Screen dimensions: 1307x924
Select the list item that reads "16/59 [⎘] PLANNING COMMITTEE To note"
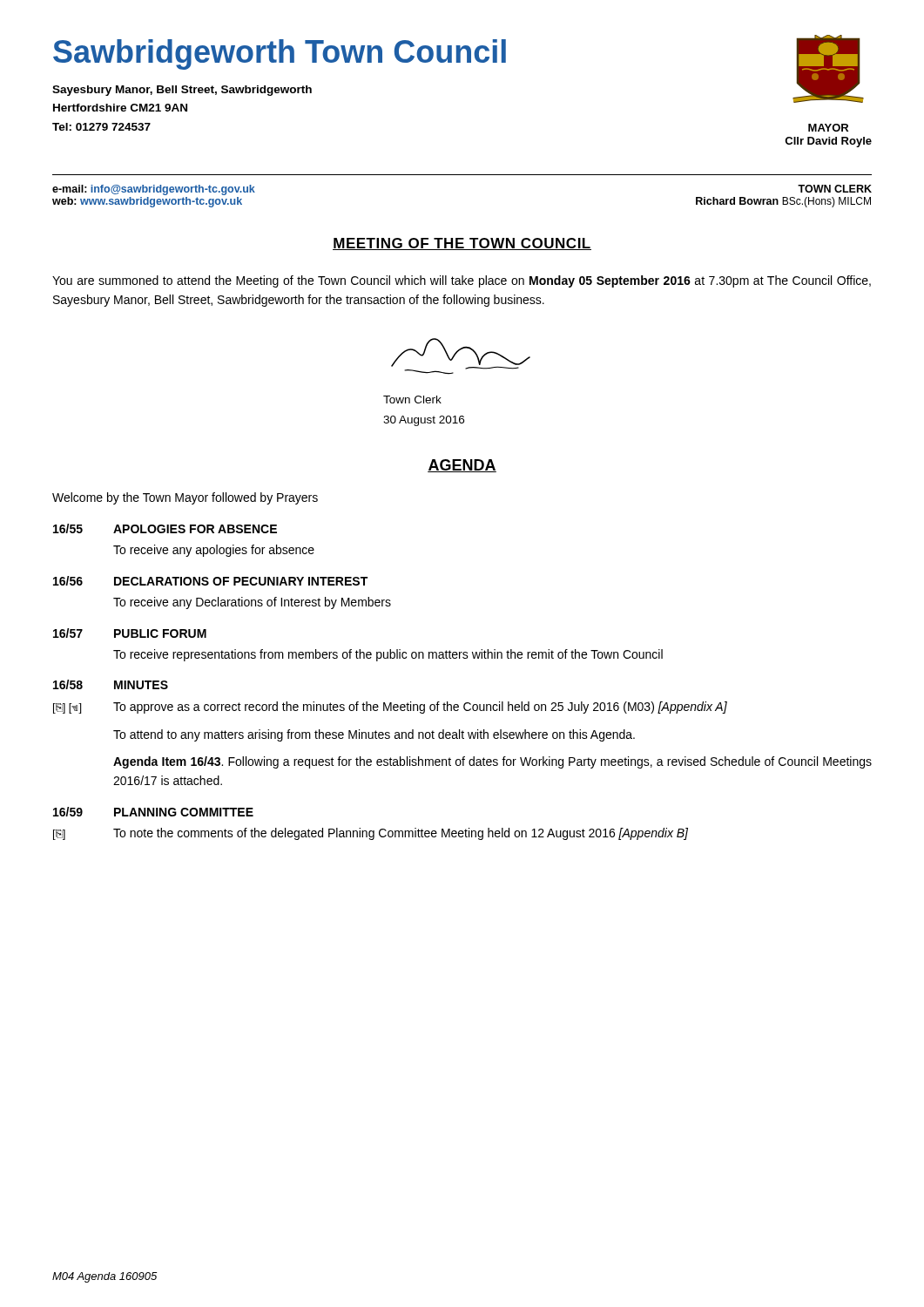click(x=462, y=823)
